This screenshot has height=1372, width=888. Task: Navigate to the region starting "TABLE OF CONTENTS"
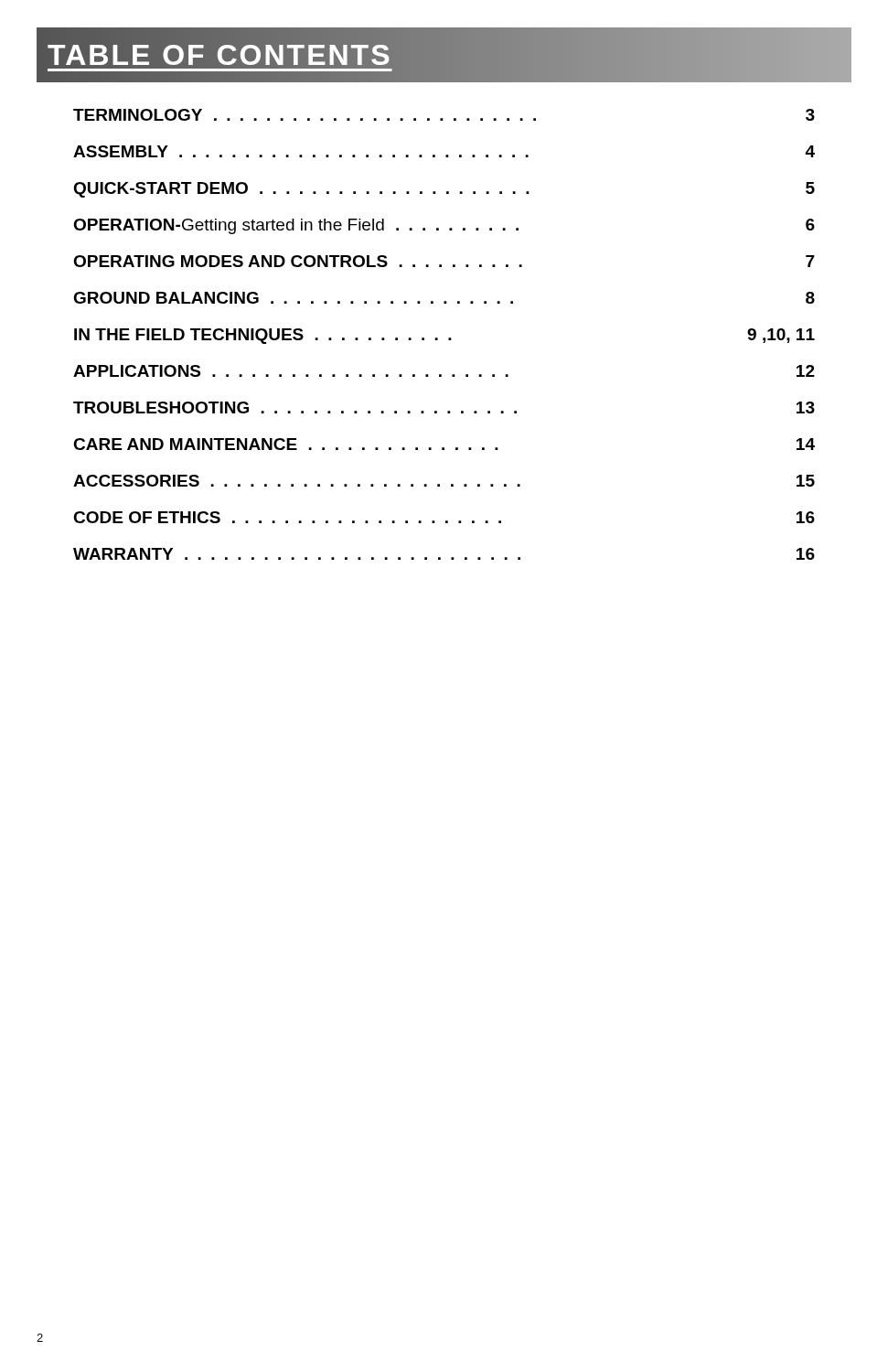click(x=220, y=55)
